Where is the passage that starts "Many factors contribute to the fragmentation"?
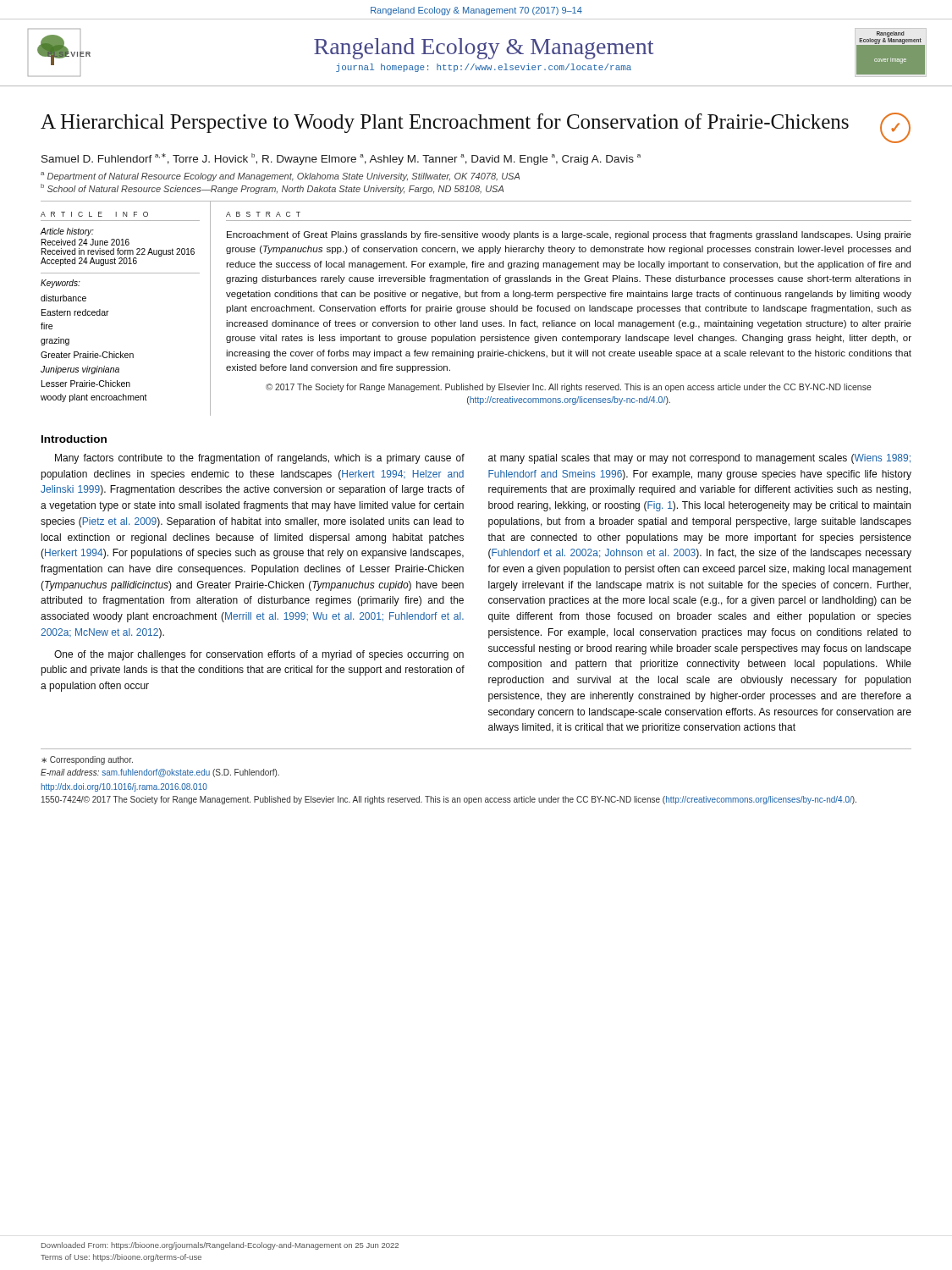 point(252,572)
